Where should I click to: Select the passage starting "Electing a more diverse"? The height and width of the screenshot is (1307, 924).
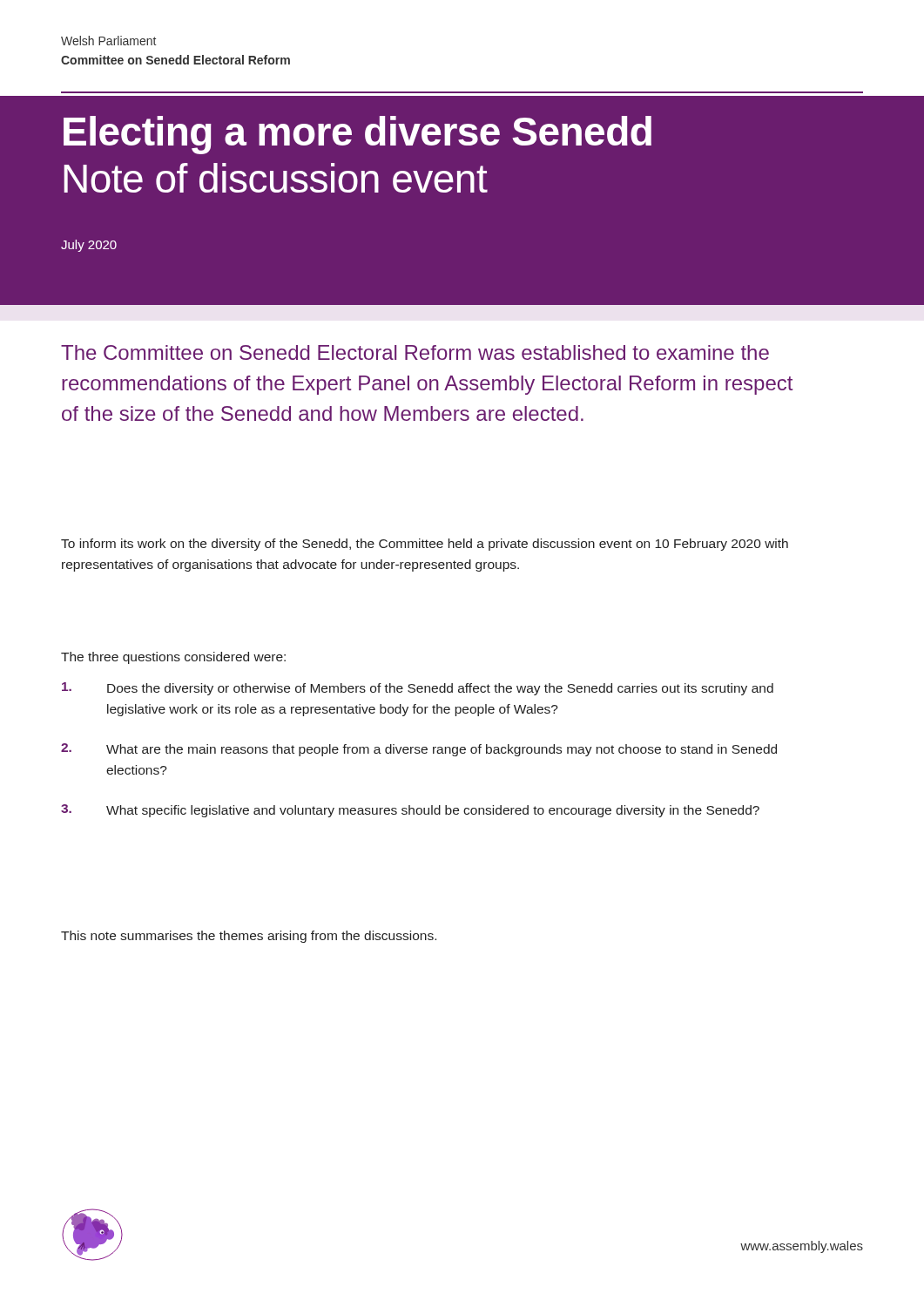pyautogui.click(x=453, y=156)
